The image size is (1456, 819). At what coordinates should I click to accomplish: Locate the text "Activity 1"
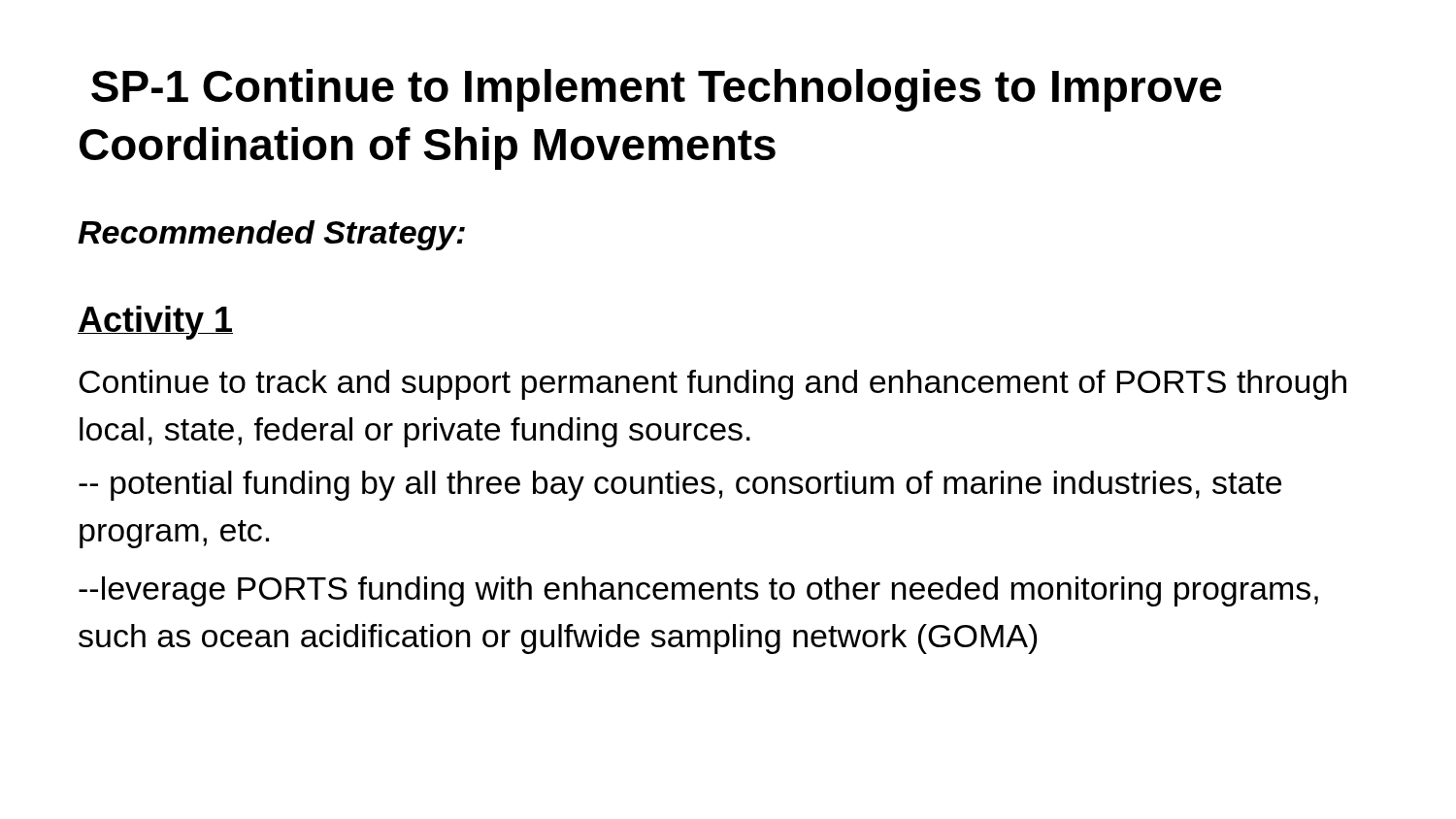[155, 319]
